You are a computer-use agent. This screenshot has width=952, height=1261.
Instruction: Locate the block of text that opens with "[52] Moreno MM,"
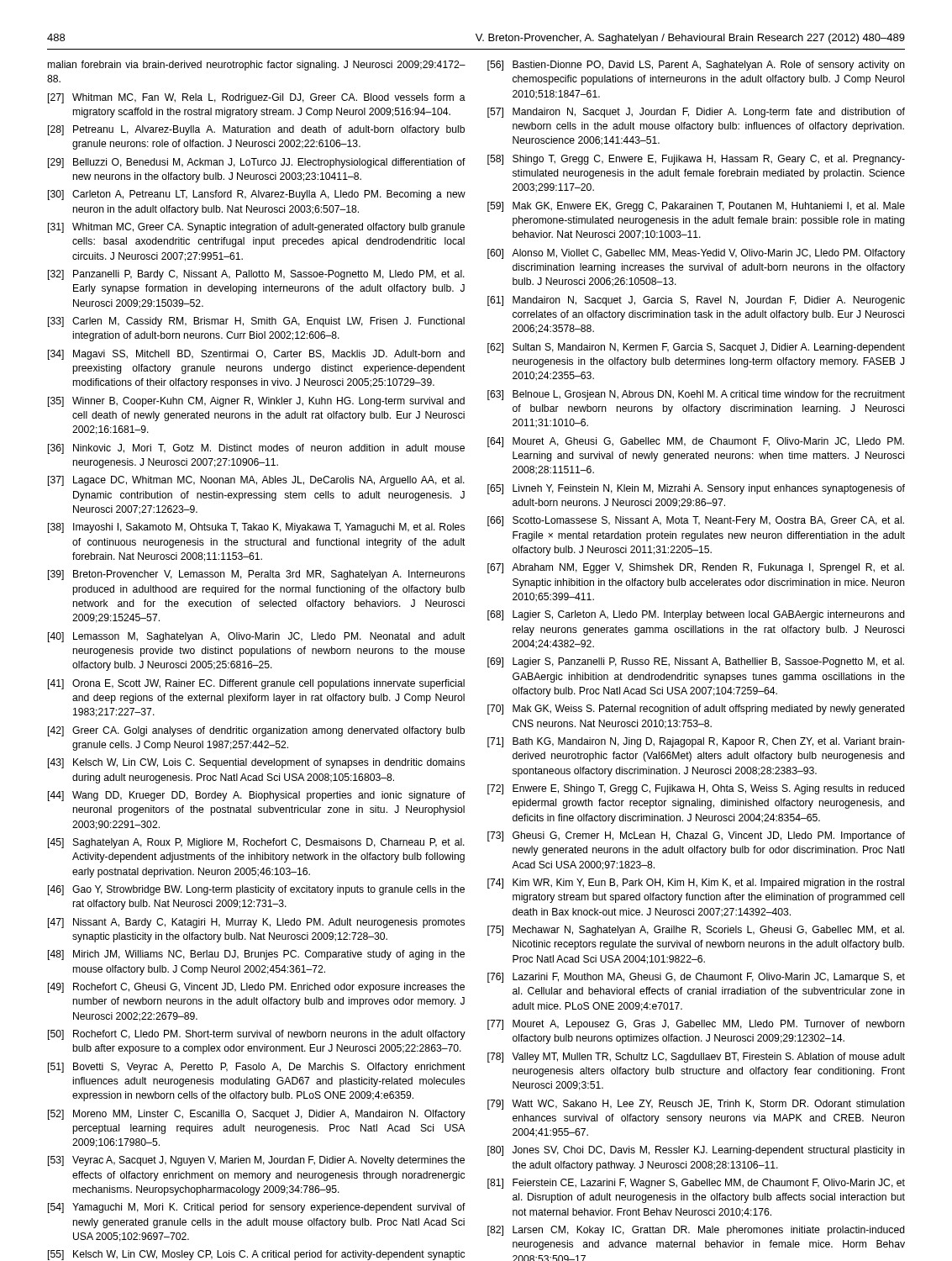pyautogui.click(x=256, y=1129)
